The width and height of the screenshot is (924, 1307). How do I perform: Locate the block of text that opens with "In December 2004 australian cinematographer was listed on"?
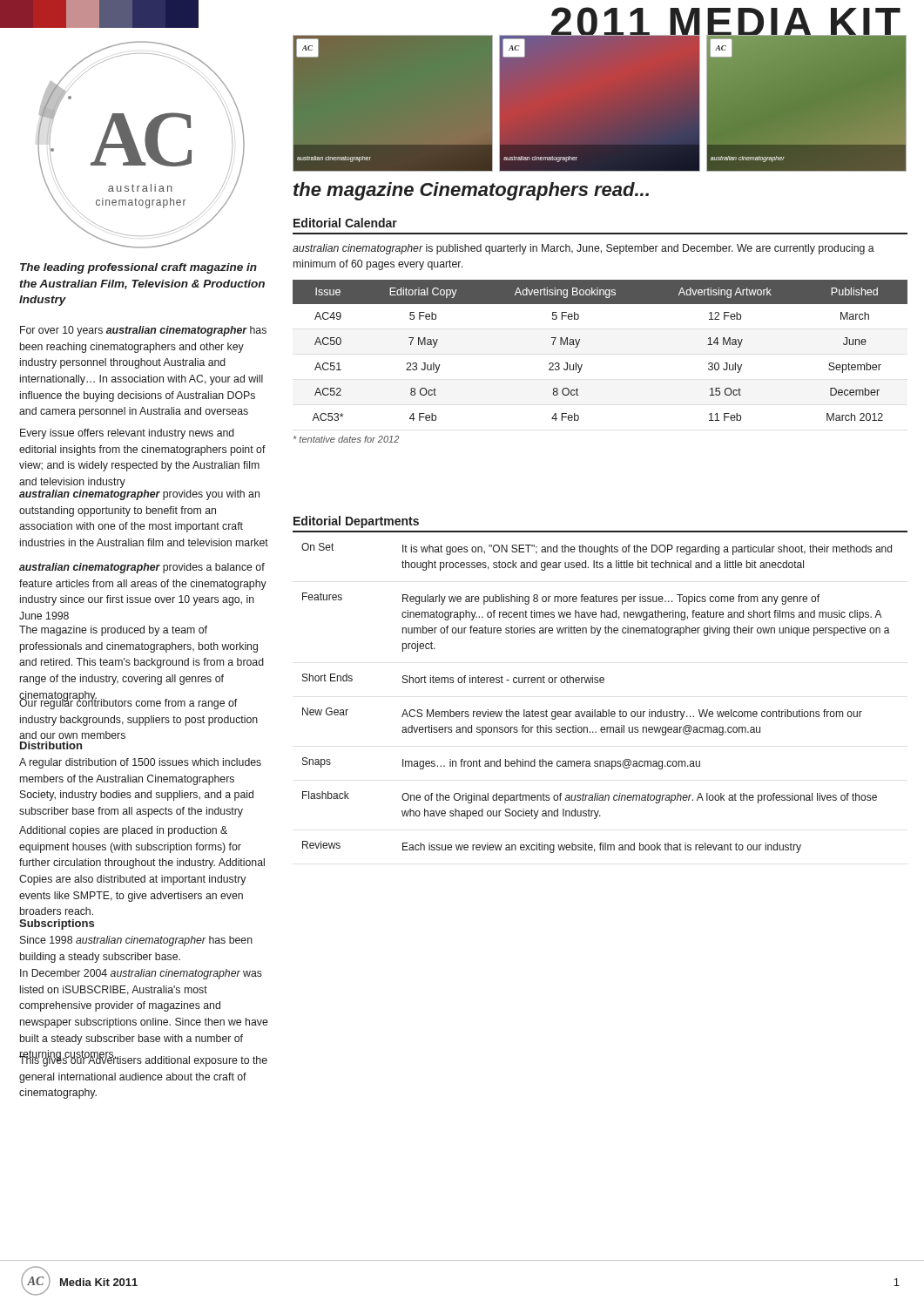tap(144, 1014)
